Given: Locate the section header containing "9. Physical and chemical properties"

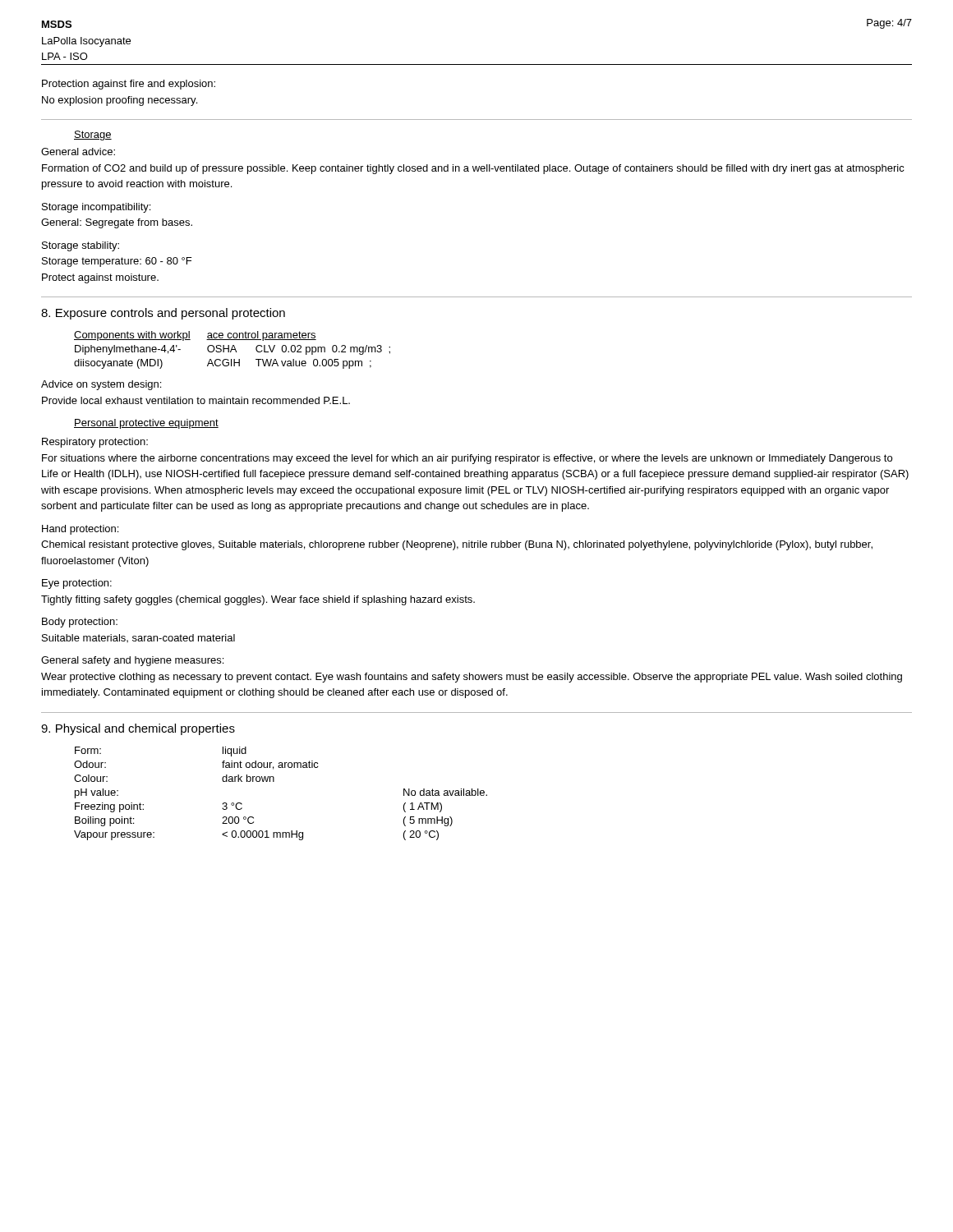Looking at the screenshot, I should (138, 728).
